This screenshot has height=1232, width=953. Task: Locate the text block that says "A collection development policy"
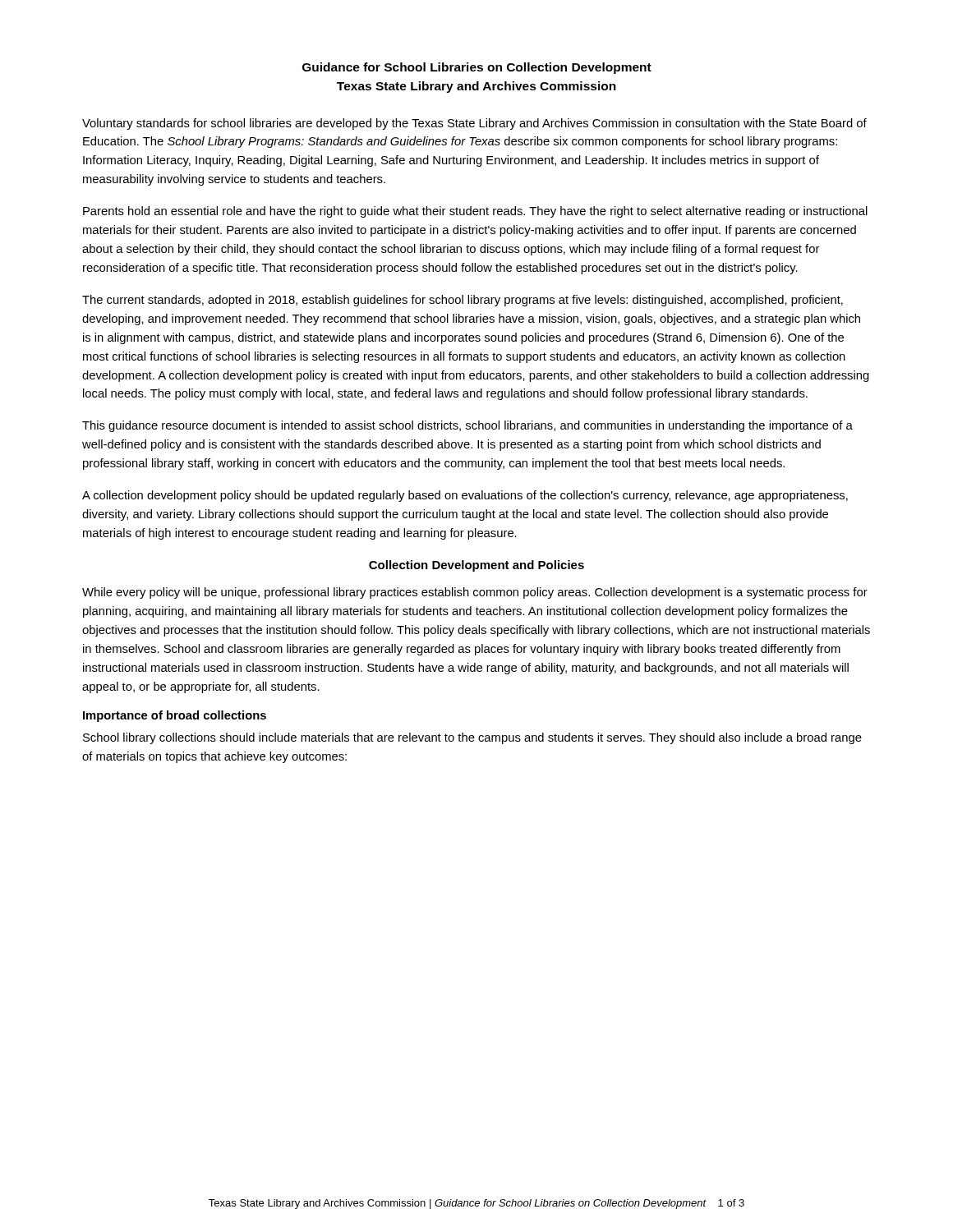click(x=465, y=514)
